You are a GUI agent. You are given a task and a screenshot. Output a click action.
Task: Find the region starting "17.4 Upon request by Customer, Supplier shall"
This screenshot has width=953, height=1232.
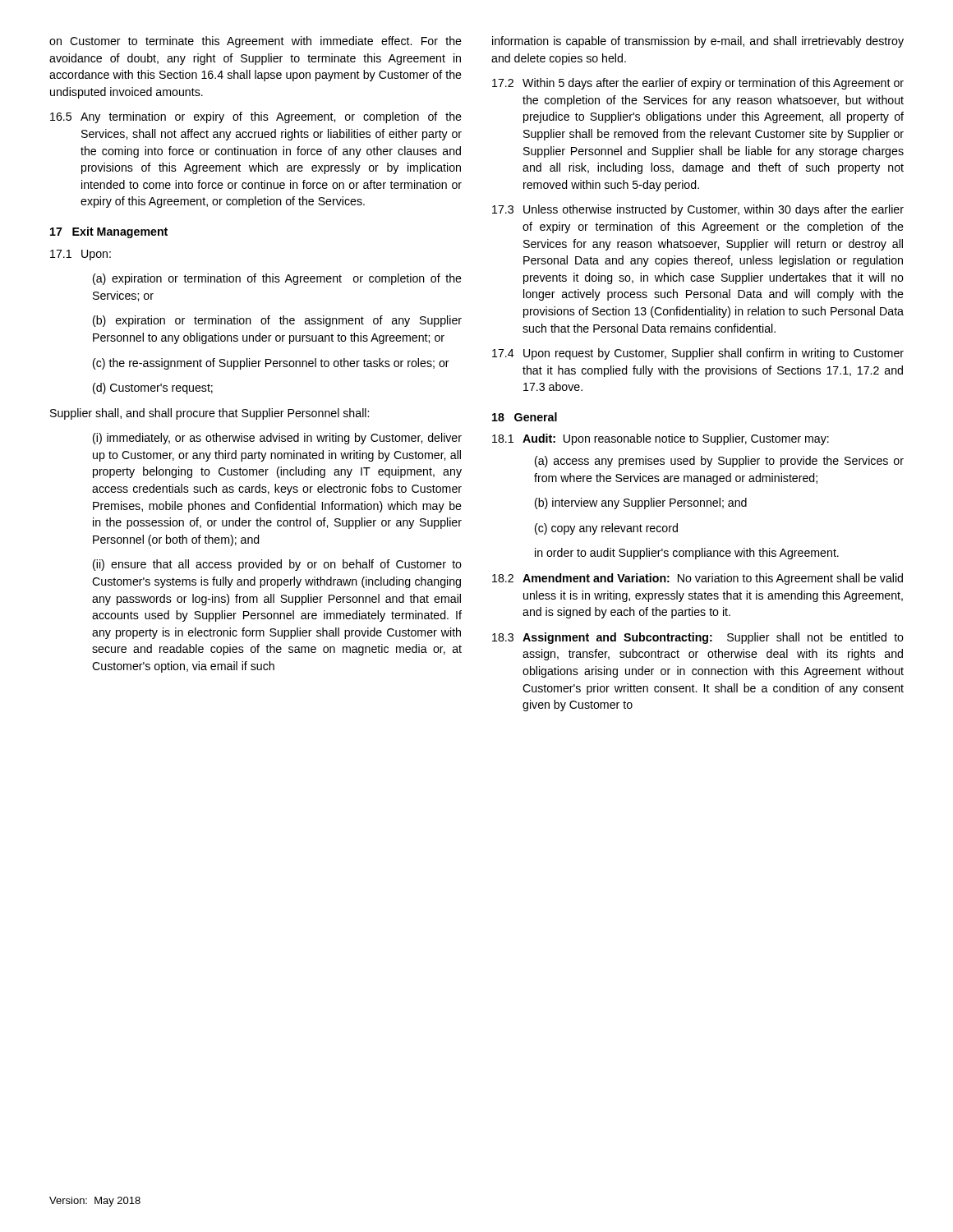[x=698, y=370]
